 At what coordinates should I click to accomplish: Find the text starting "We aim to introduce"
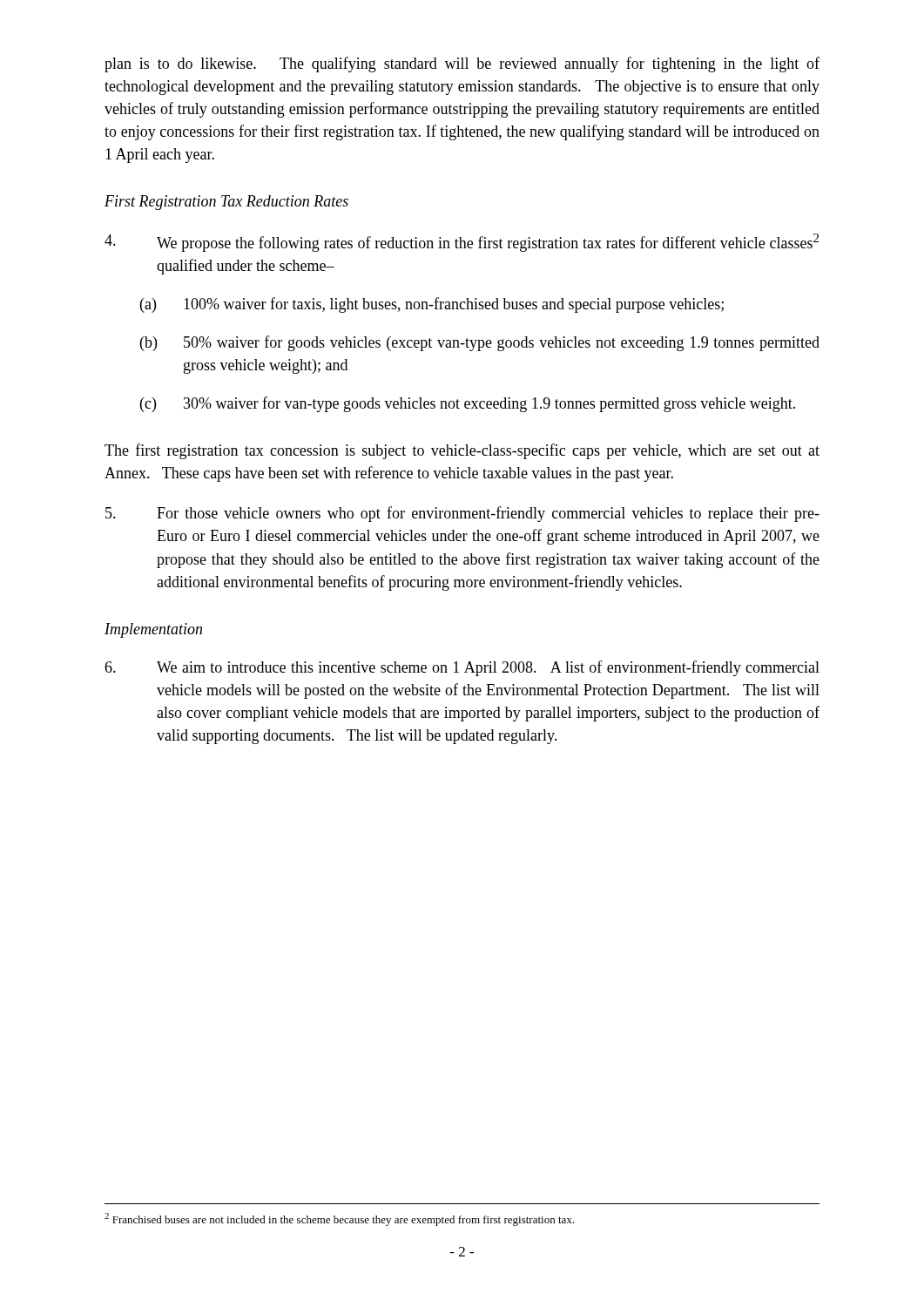462,701
